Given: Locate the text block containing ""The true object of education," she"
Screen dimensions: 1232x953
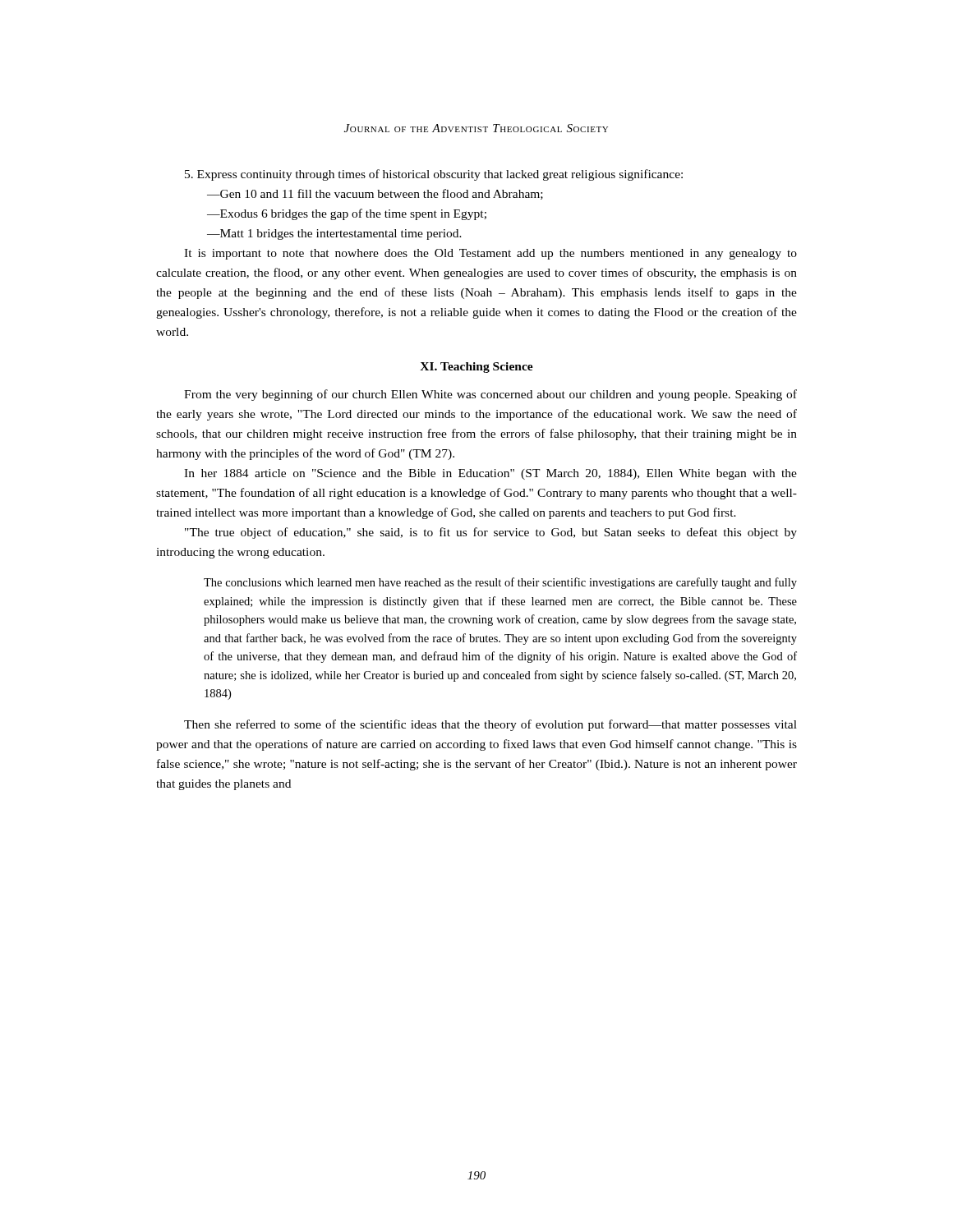Looking at the screenshot, I should [476, 542].
